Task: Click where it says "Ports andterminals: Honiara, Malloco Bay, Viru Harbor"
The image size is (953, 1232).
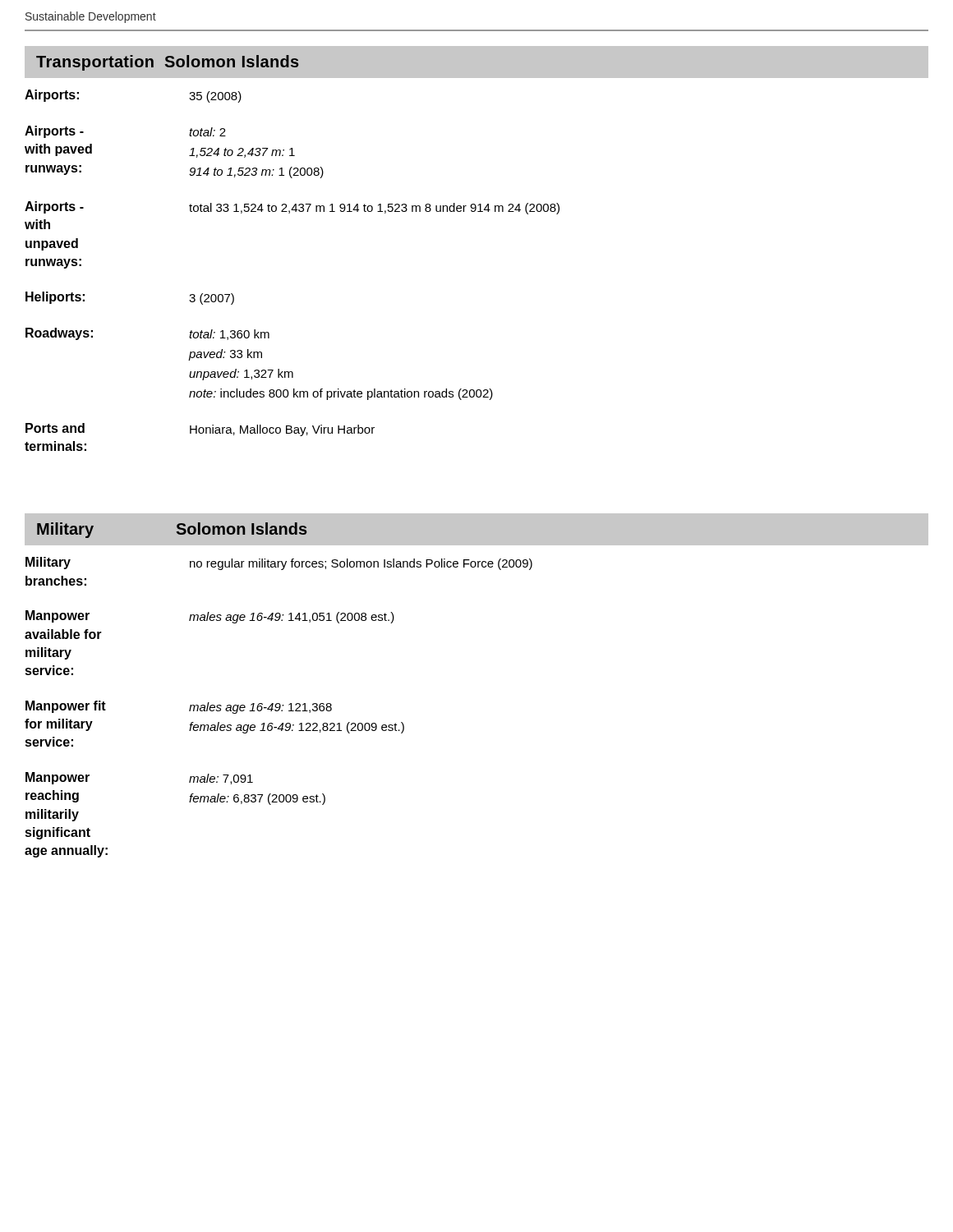Action: [x=200, y=430]
